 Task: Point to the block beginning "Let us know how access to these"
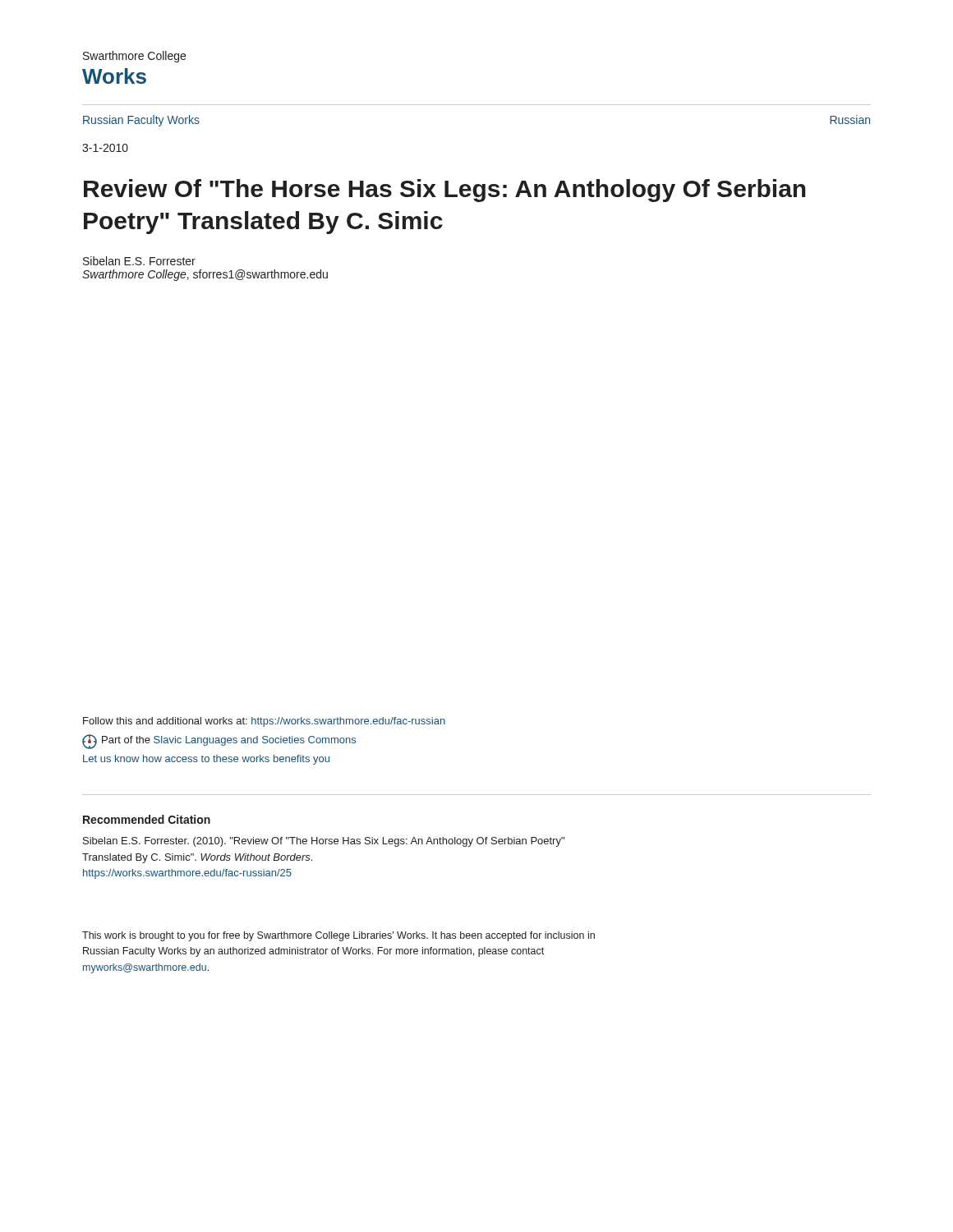point(206,759)
